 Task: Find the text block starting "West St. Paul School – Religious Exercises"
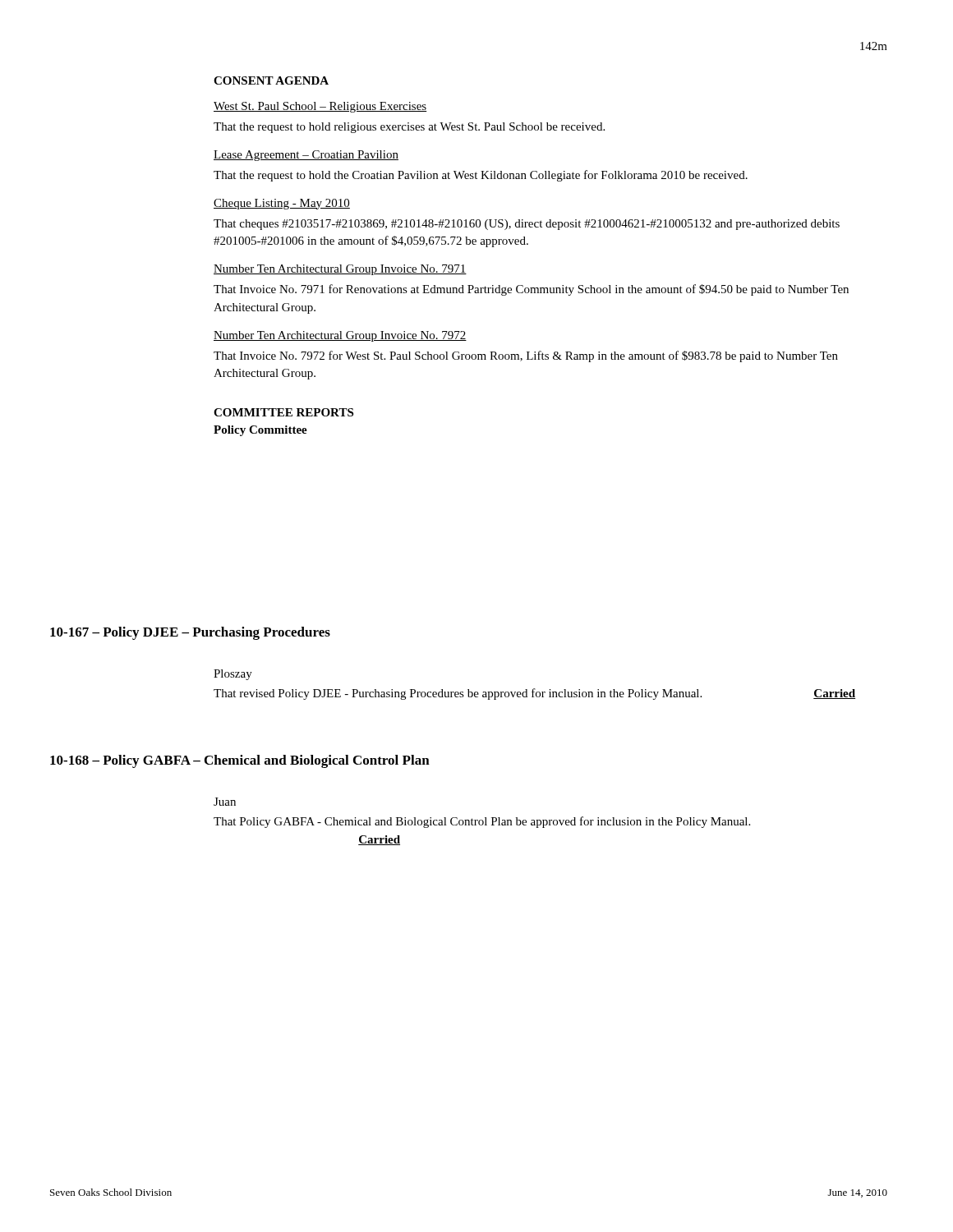[x=320, y=106]
